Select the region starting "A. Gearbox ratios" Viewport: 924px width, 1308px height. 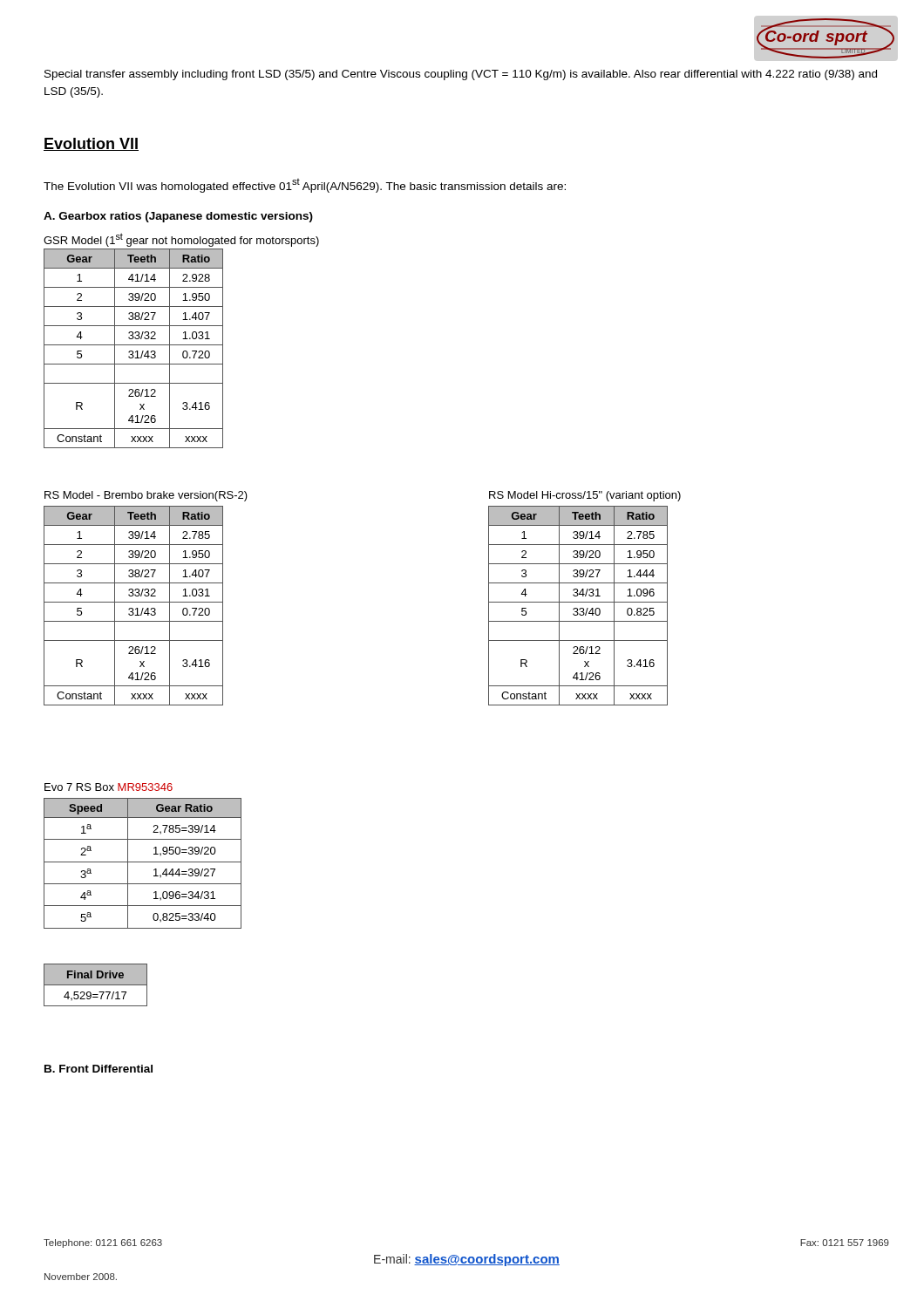point(178,216)
